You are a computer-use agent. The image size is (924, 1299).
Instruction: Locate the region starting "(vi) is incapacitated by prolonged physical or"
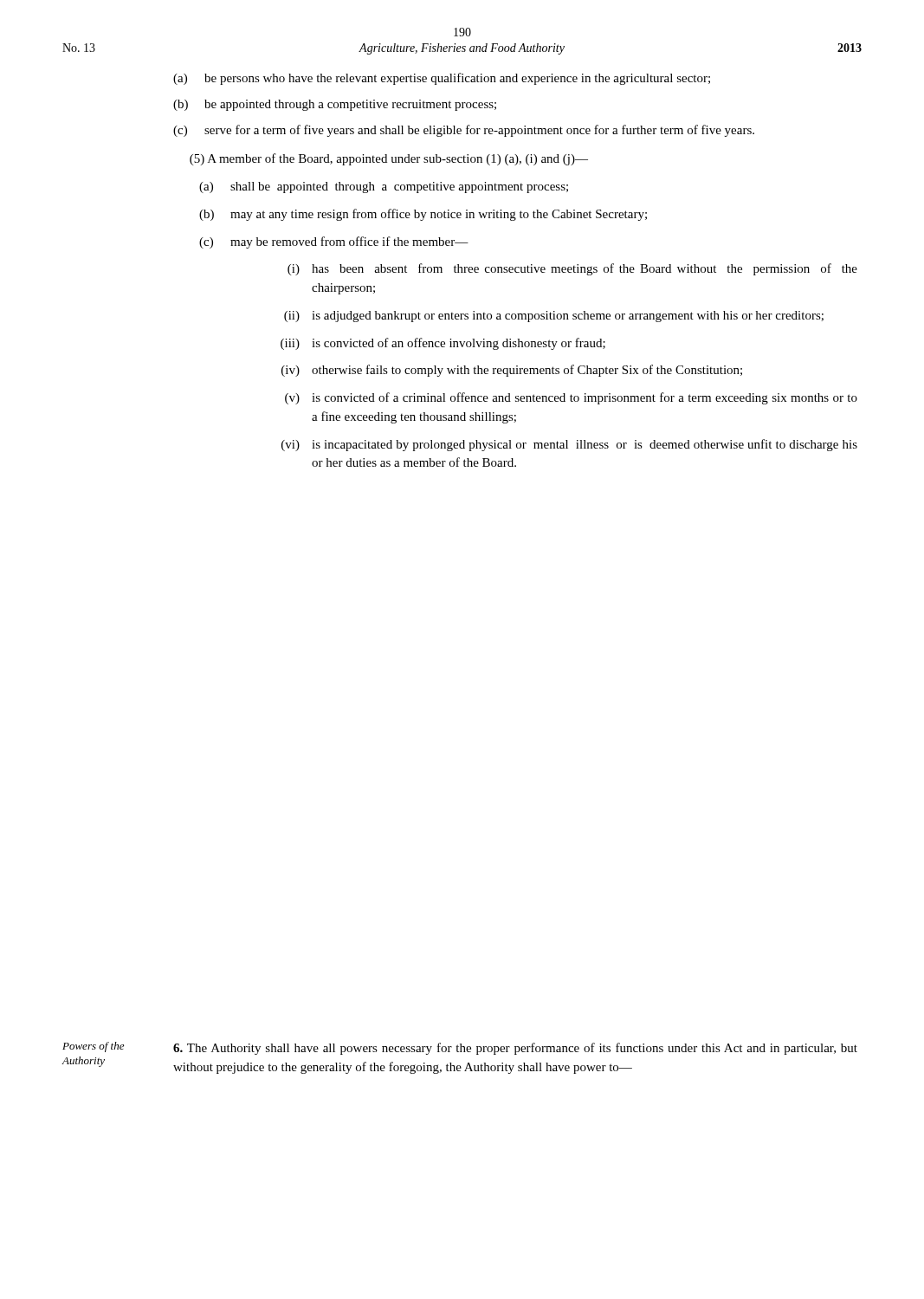point(559,454)
